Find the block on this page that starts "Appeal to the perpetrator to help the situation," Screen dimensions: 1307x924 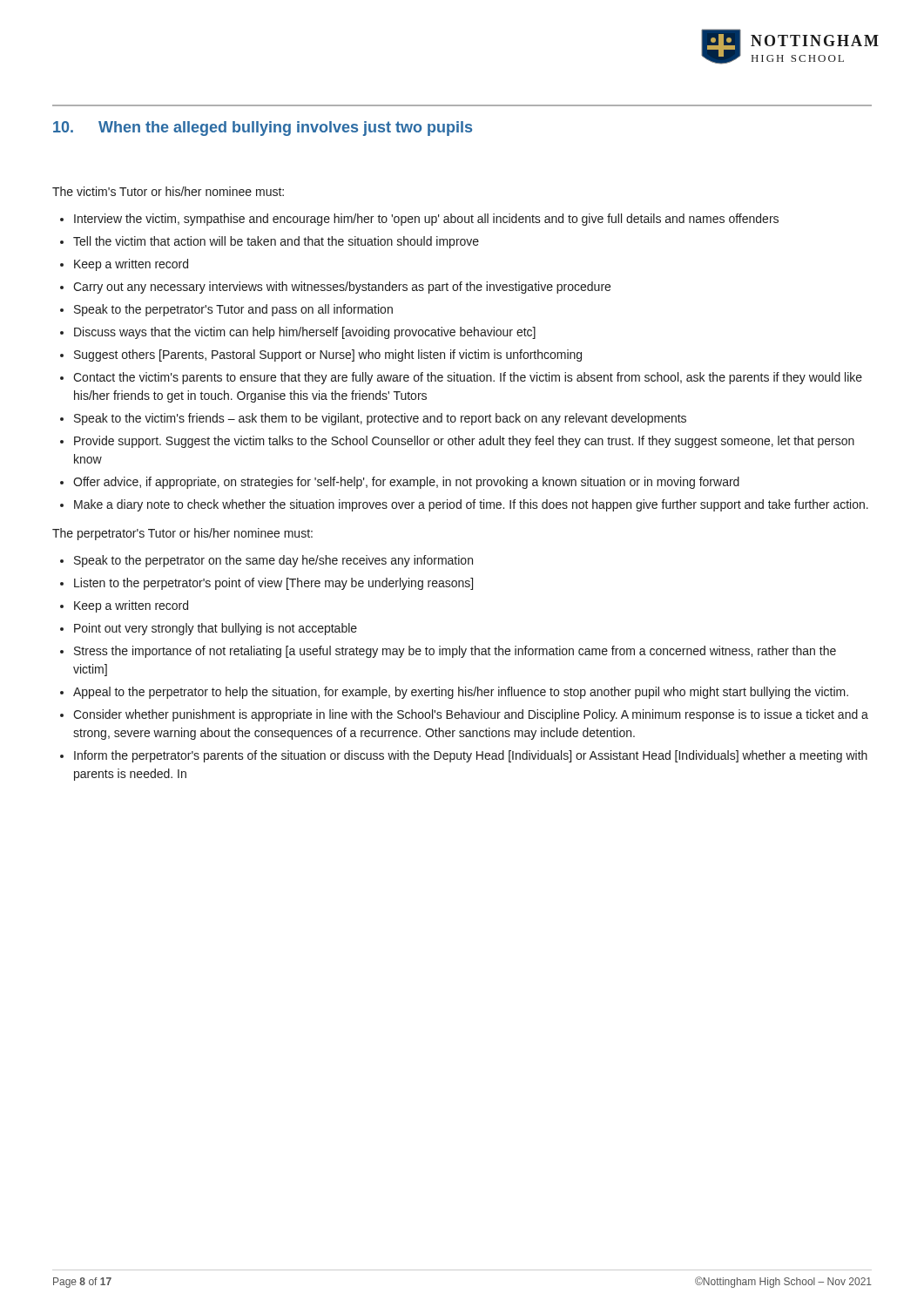461,692
